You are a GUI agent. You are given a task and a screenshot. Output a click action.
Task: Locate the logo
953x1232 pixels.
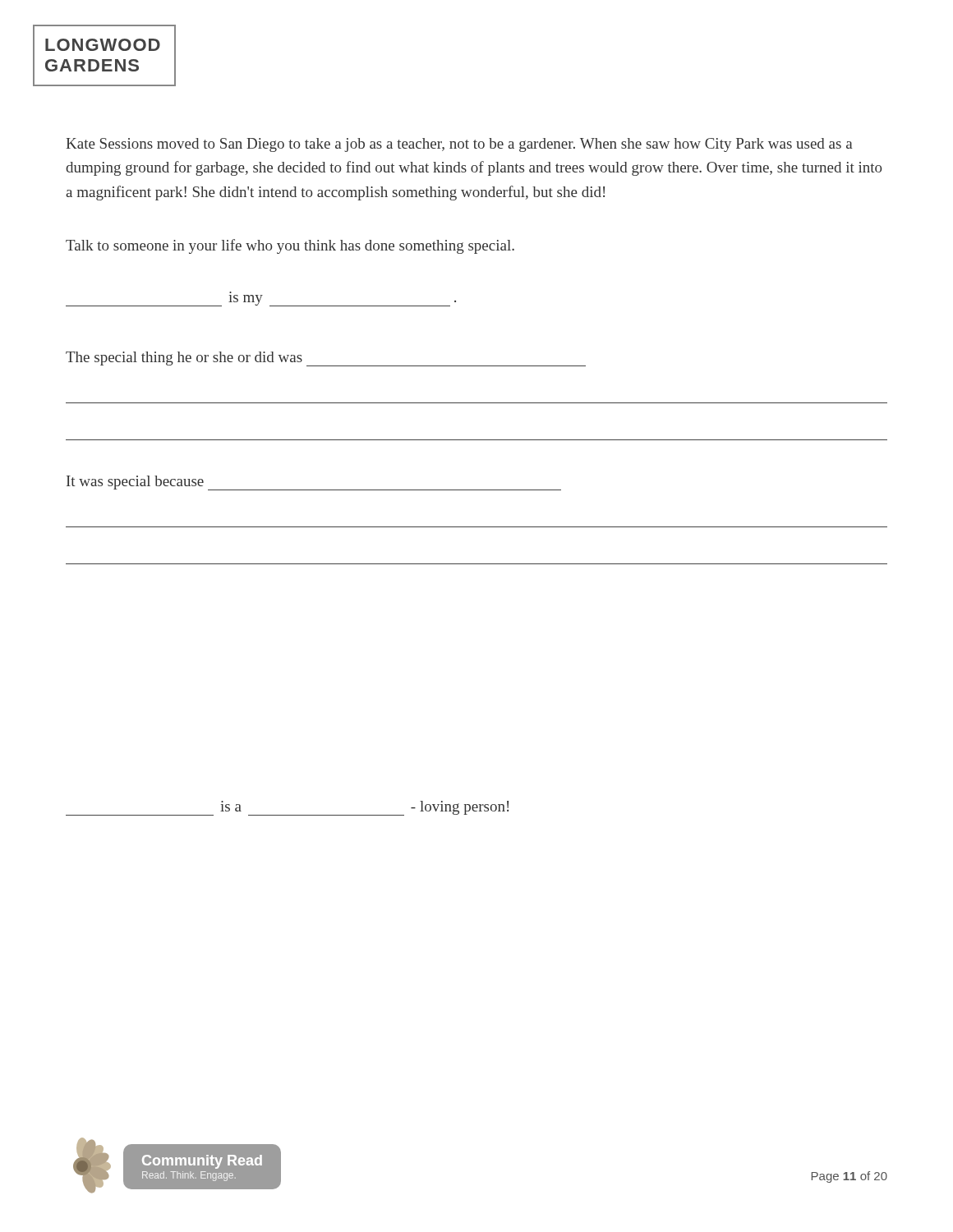click(165, 1166)
